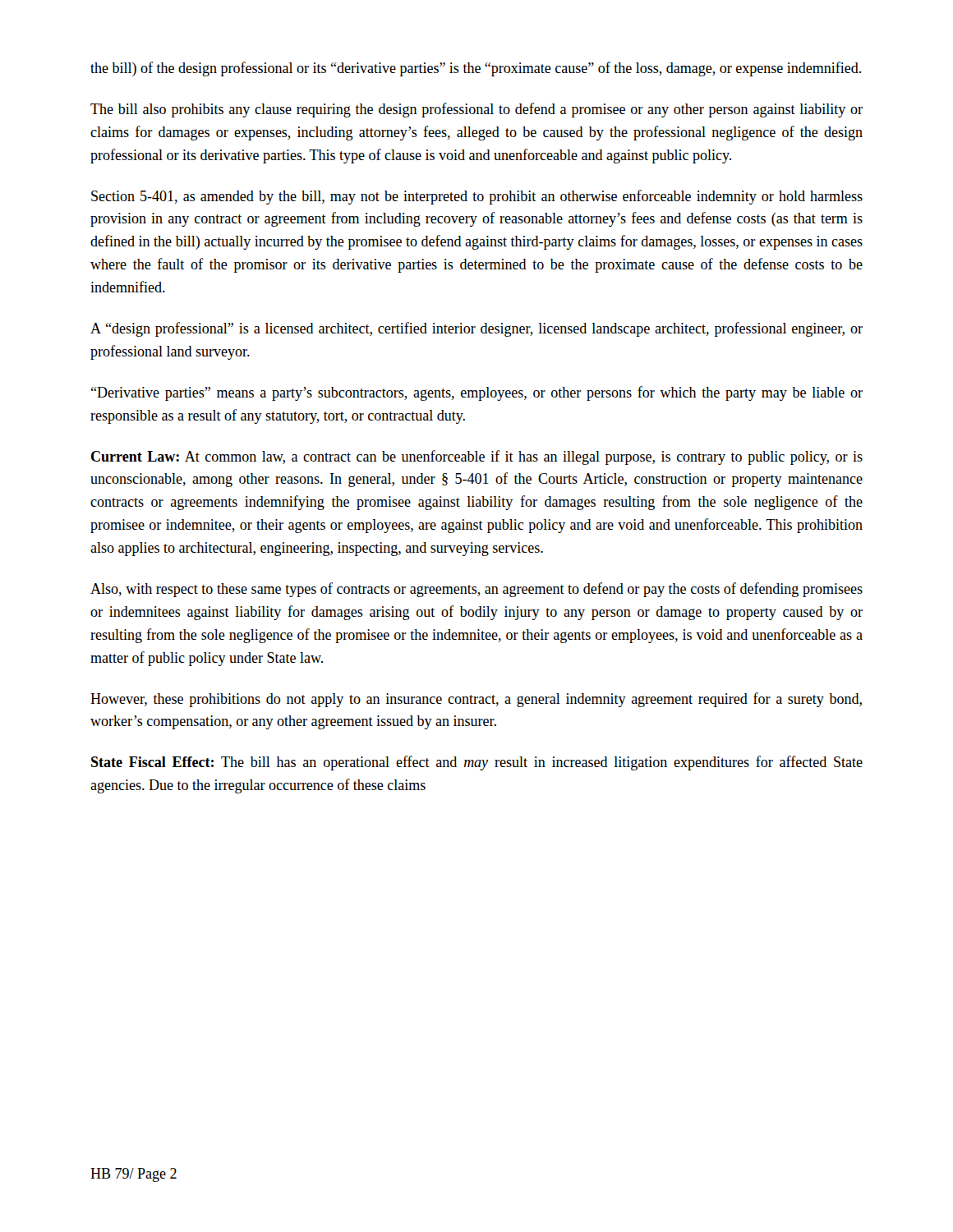Navigate to the passage starting "The bill also prohibits any"
The height and width of the screenshot is (1232, 953).
point(476,132)
